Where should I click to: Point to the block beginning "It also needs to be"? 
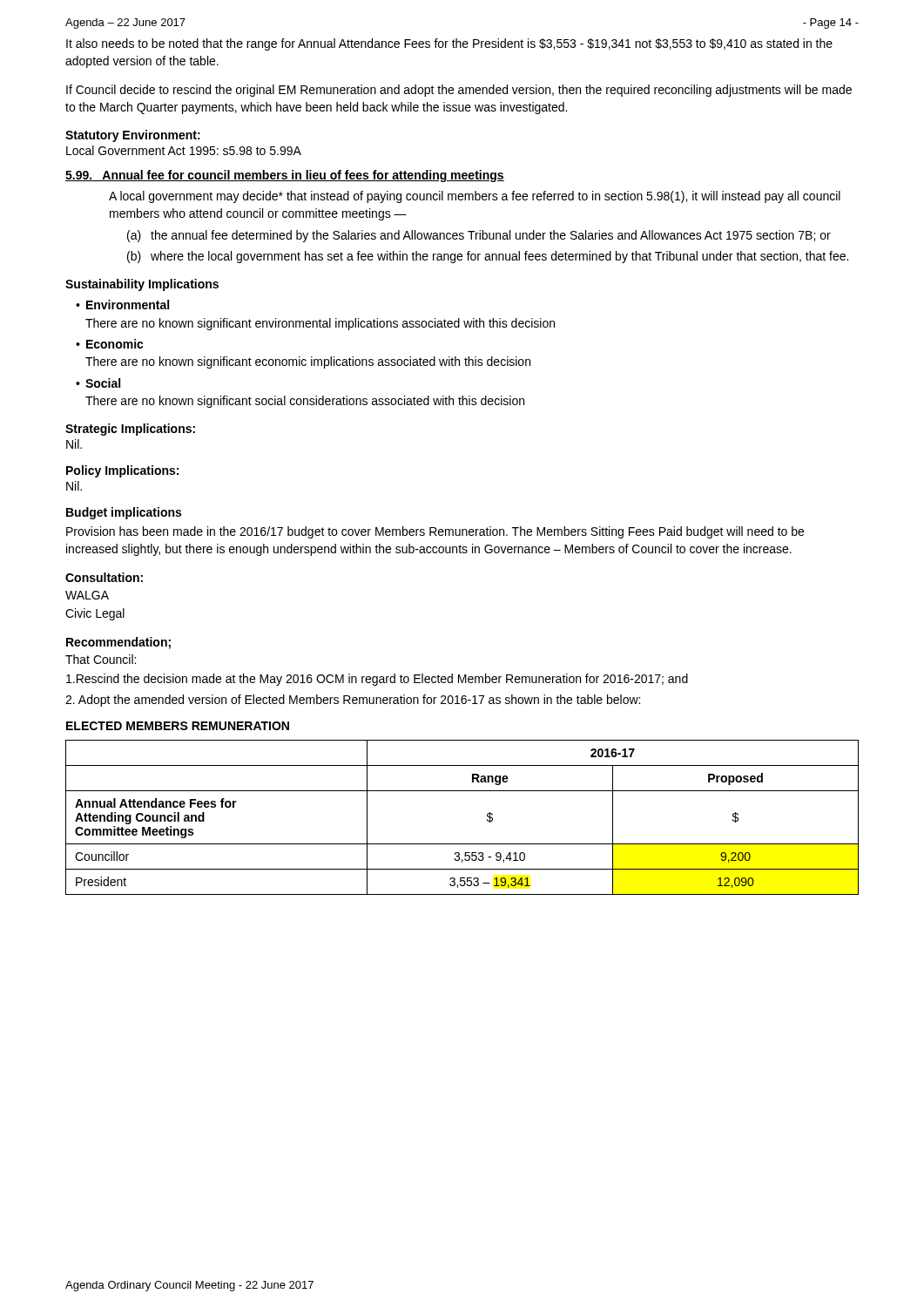(449, 52)
